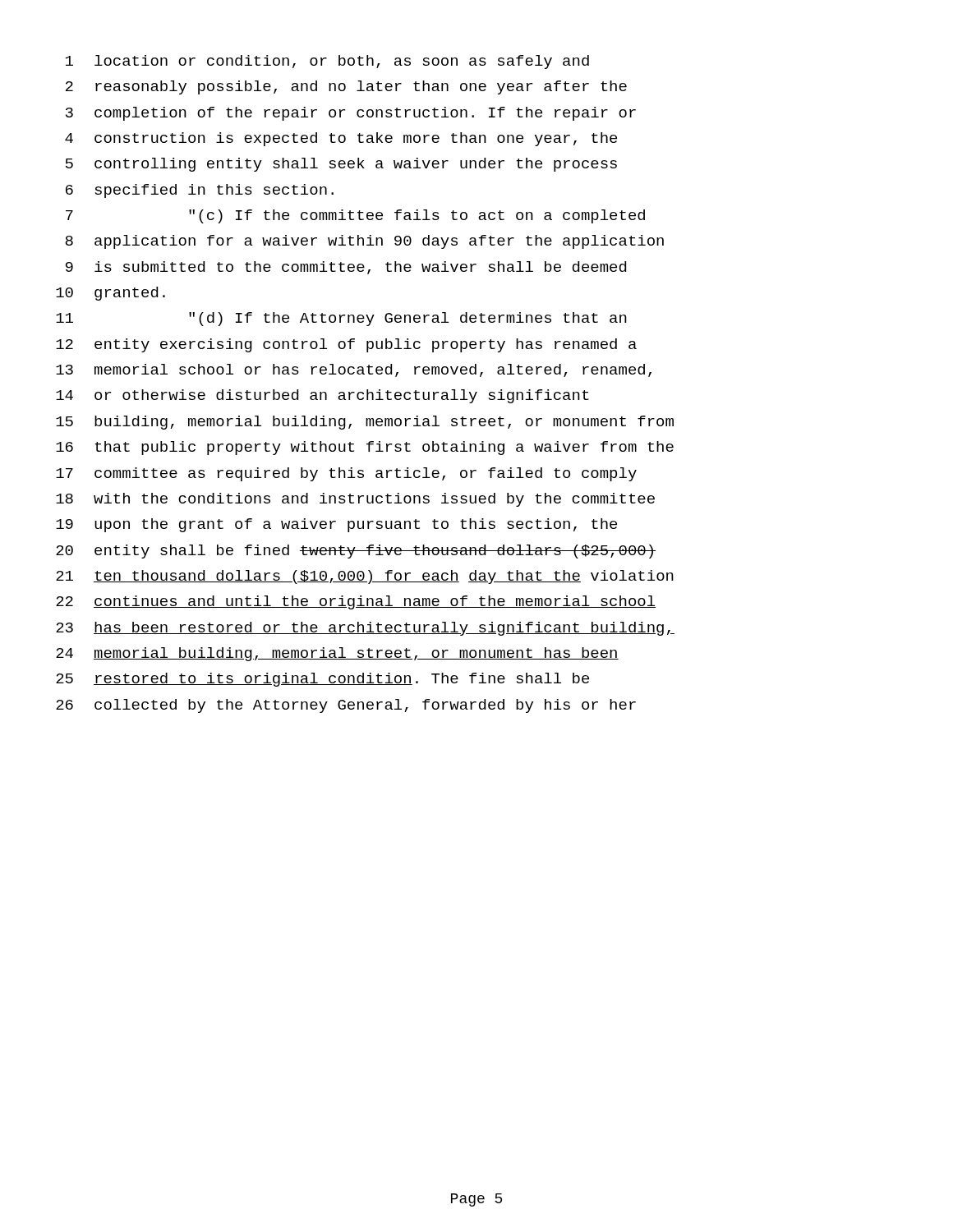Select the block starting "25 restored to"

pos(476,680)
